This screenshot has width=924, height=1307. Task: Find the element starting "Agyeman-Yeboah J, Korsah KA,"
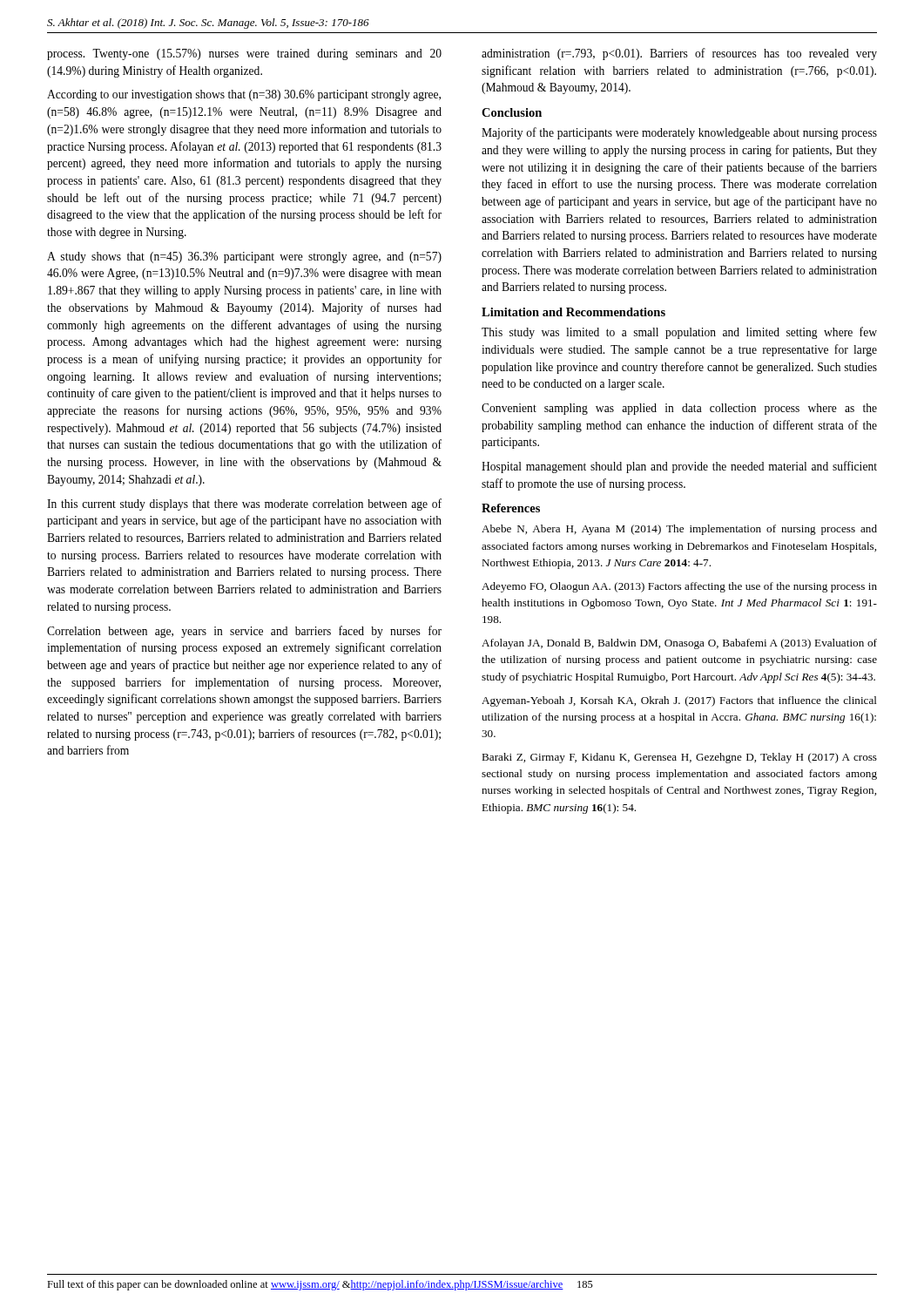click(x=679, y=717)
